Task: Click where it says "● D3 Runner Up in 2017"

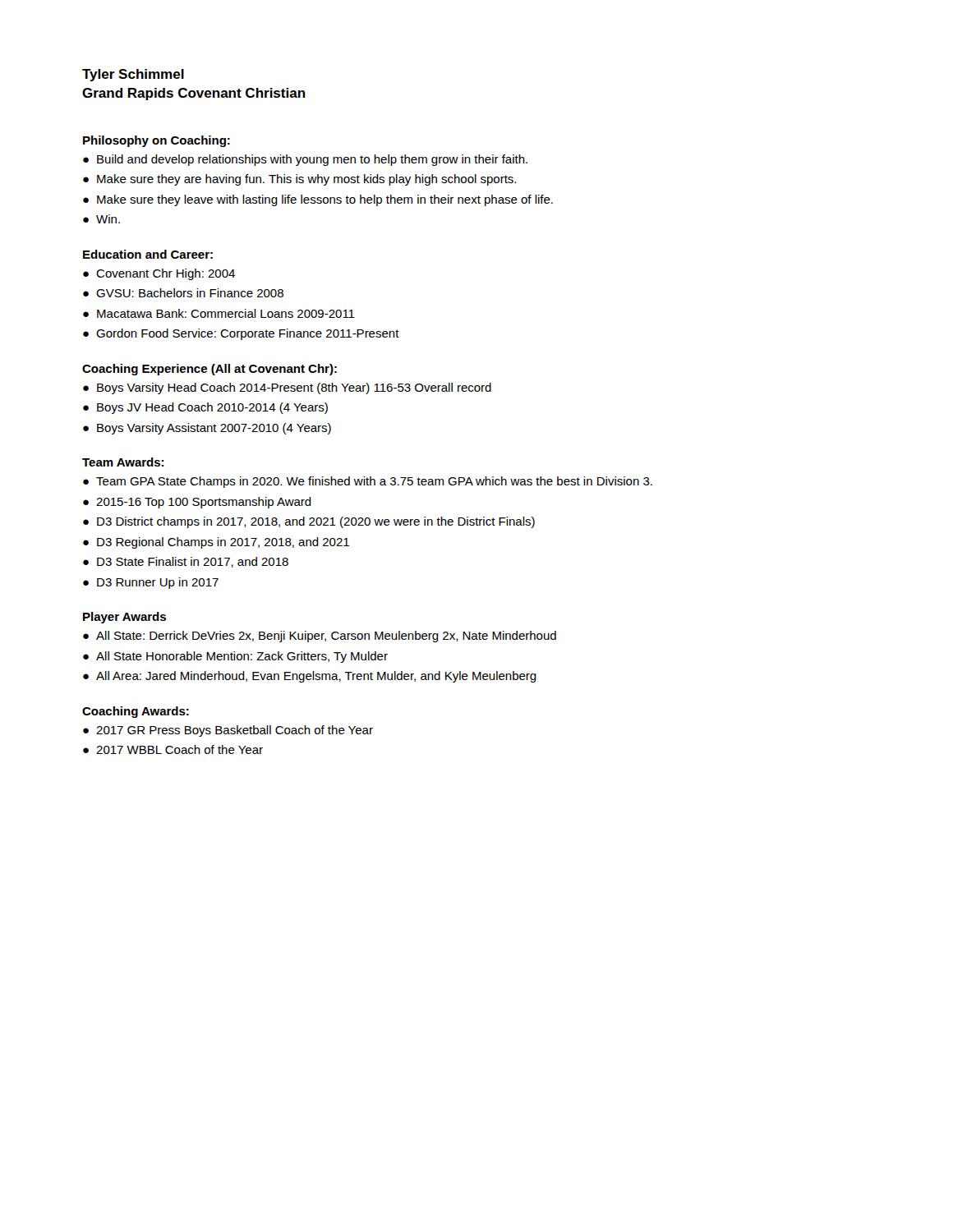Action: [150, 582]
